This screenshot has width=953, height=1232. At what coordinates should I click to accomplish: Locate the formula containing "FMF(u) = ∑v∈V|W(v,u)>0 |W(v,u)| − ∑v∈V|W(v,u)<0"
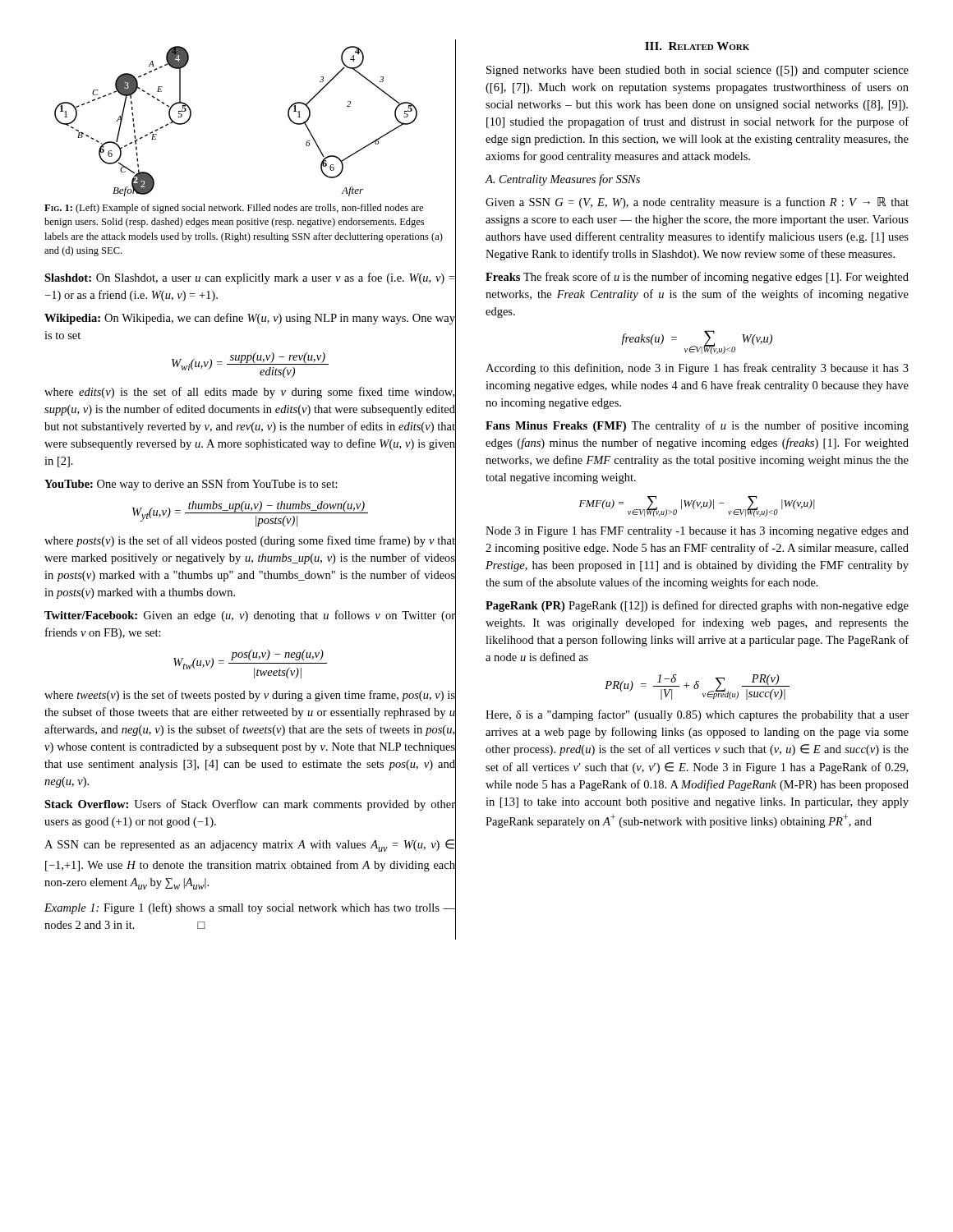pyautogui.click(x=697, y=505)
